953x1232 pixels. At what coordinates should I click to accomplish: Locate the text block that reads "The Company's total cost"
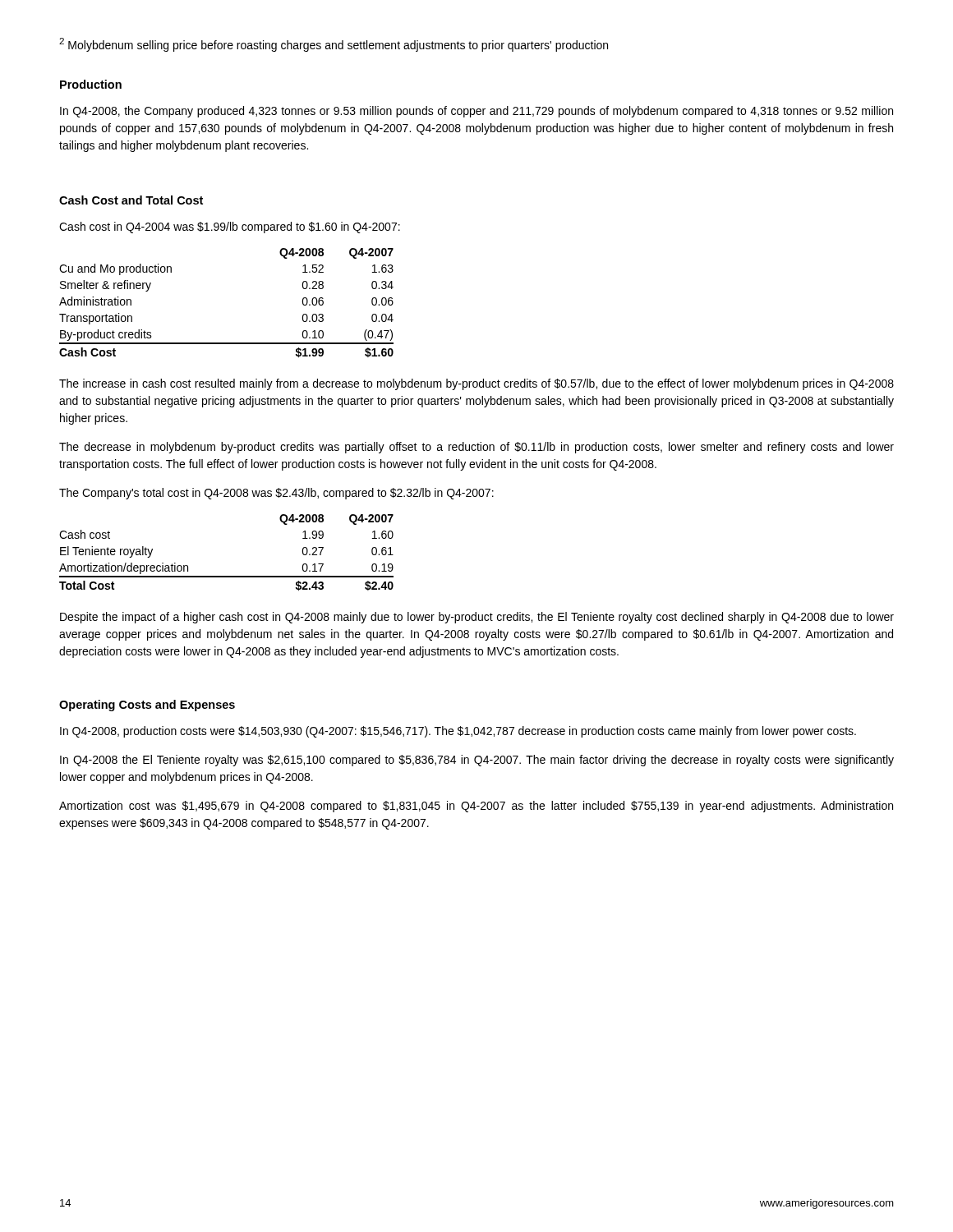[x=476, y=493]
